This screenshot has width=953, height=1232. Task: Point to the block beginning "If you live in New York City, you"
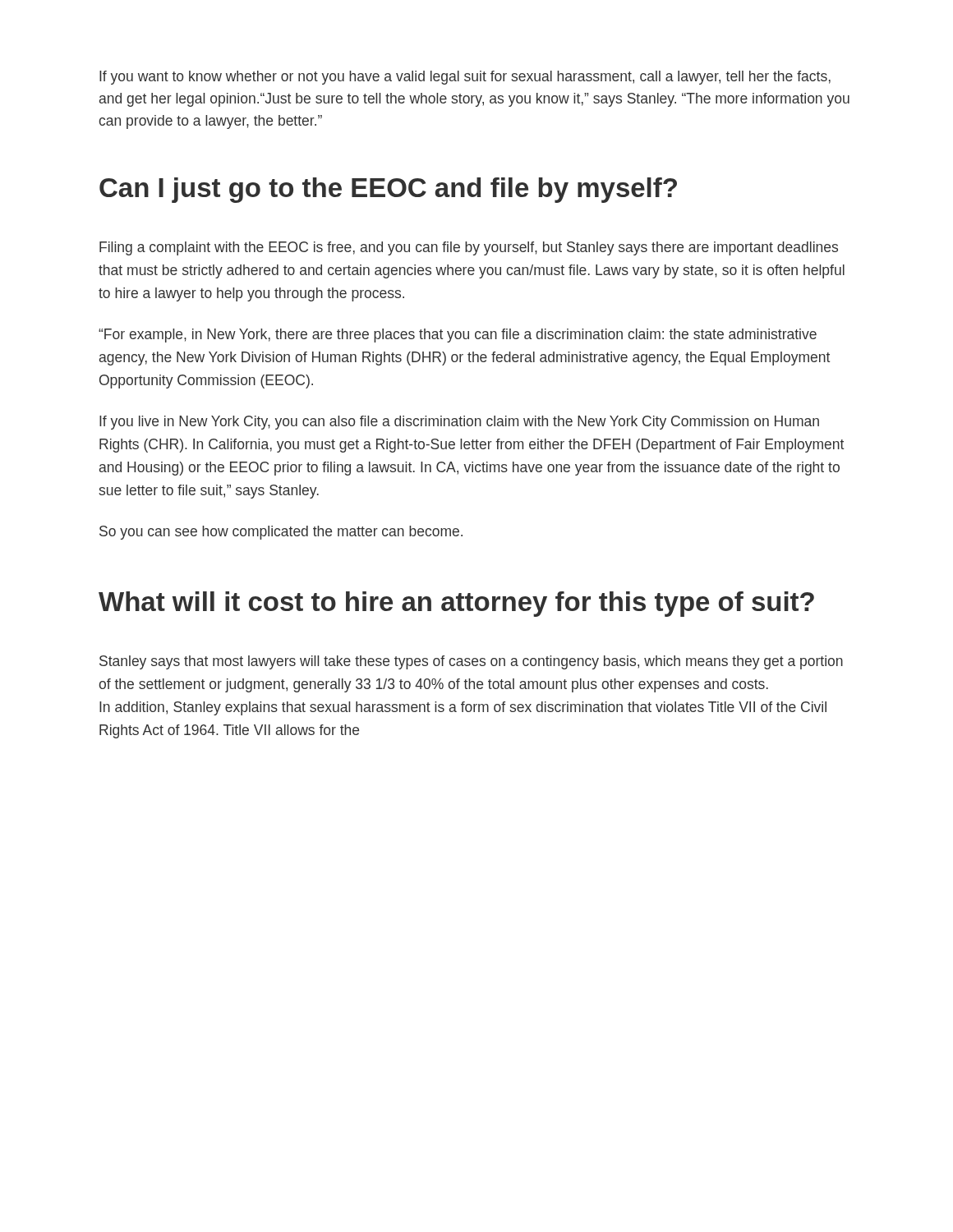pyautogui.click(x=471, y=456)
